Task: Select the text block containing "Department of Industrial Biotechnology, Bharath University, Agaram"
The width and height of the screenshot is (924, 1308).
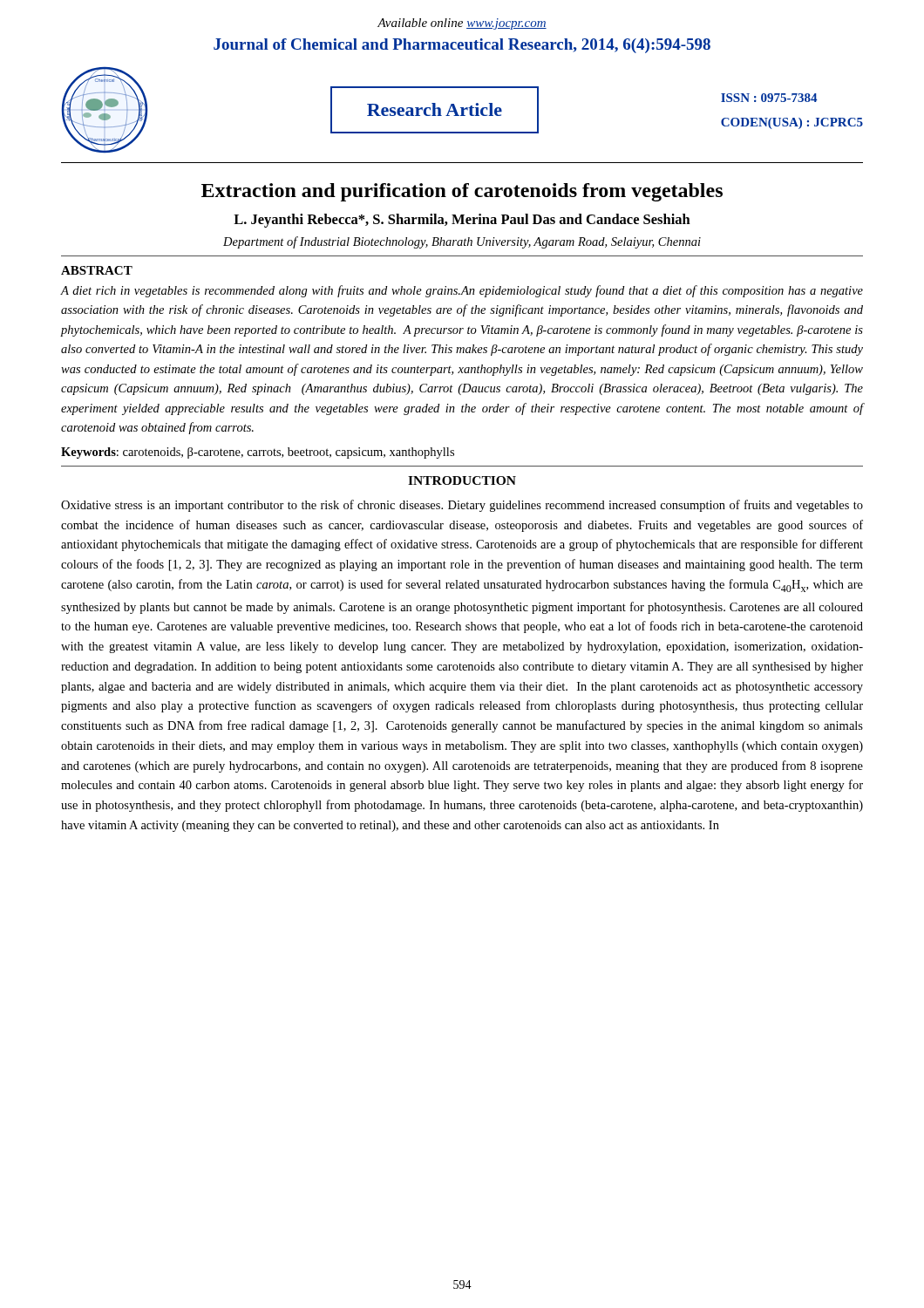Action: 462,242
